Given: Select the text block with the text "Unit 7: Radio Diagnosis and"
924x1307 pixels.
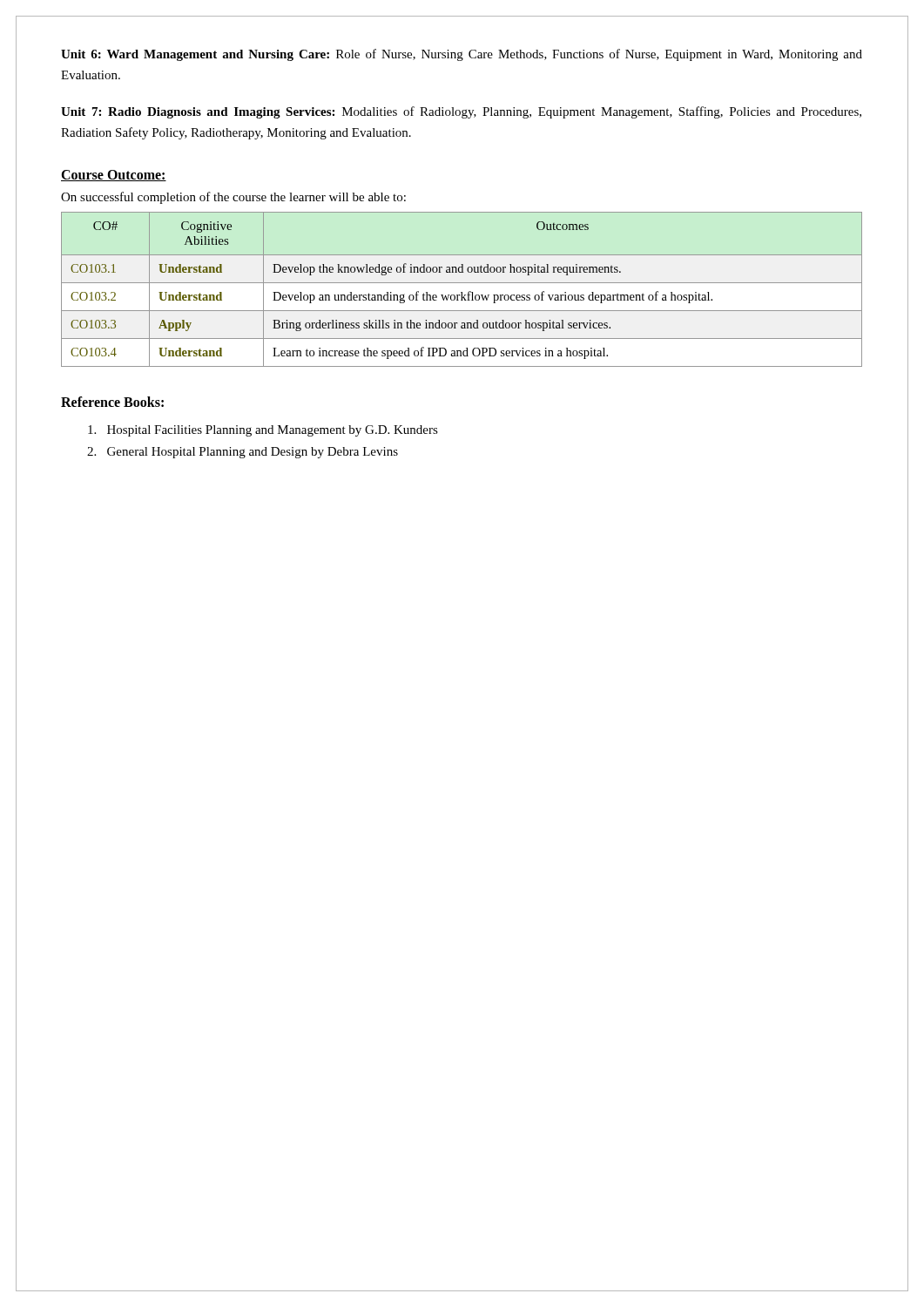Looking at the screenshot, I should coord(462,122).
